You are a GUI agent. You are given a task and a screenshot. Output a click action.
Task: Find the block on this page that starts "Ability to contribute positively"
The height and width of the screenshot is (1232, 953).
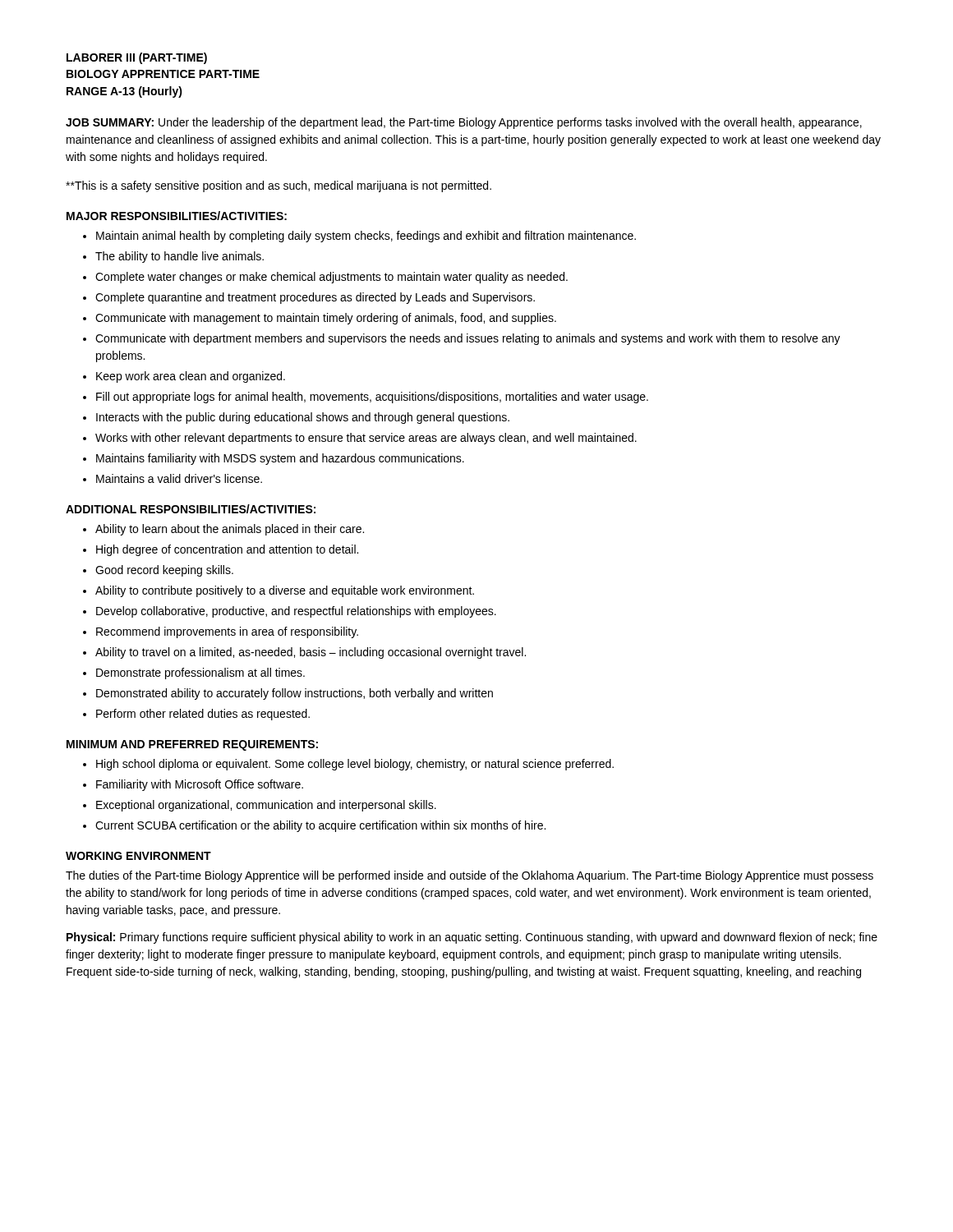[285, 590]
